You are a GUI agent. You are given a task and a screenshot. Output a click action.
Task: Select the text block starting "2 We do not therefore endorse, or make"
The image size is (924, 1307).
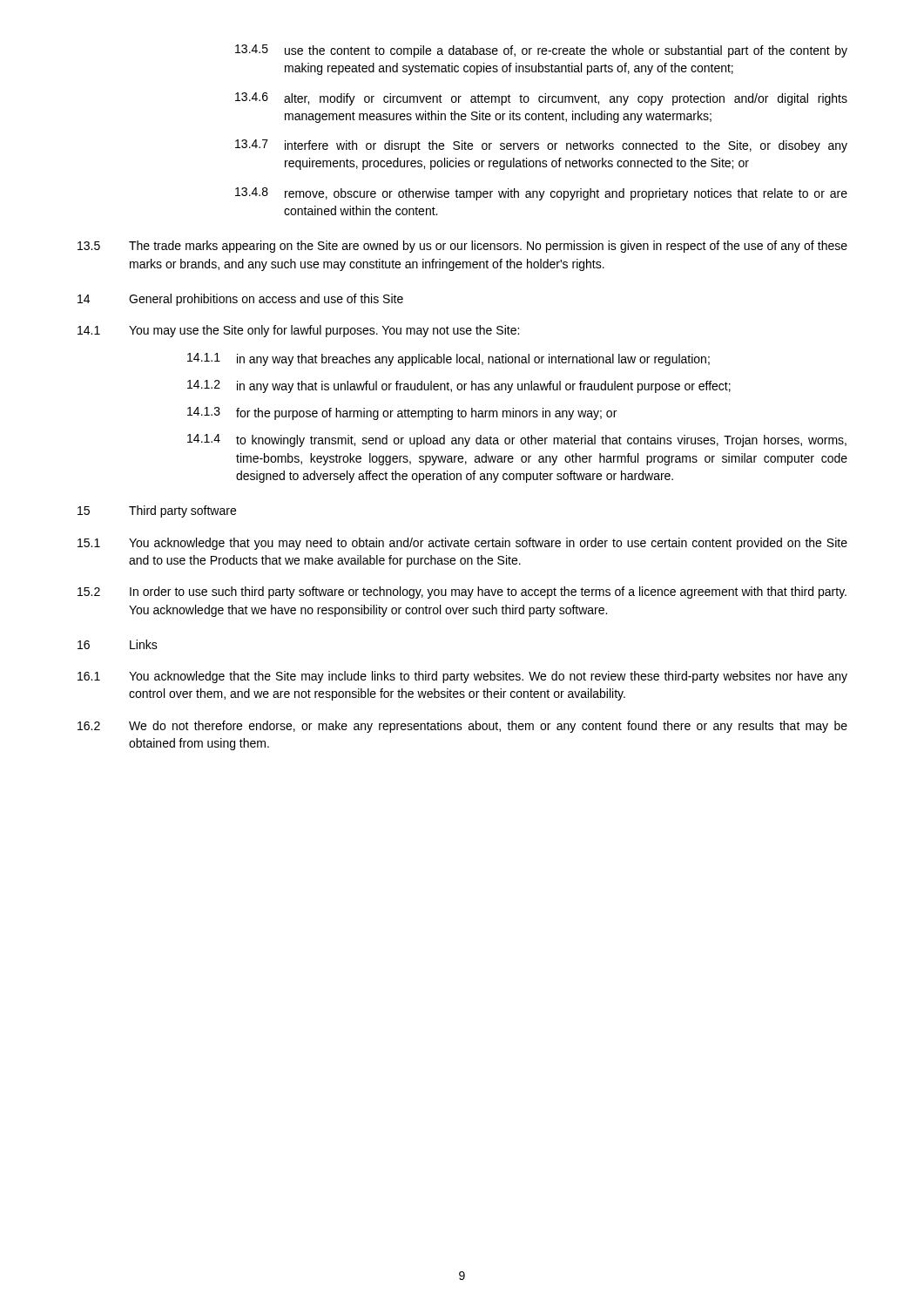pyautogui.click(x=462, y=735)
